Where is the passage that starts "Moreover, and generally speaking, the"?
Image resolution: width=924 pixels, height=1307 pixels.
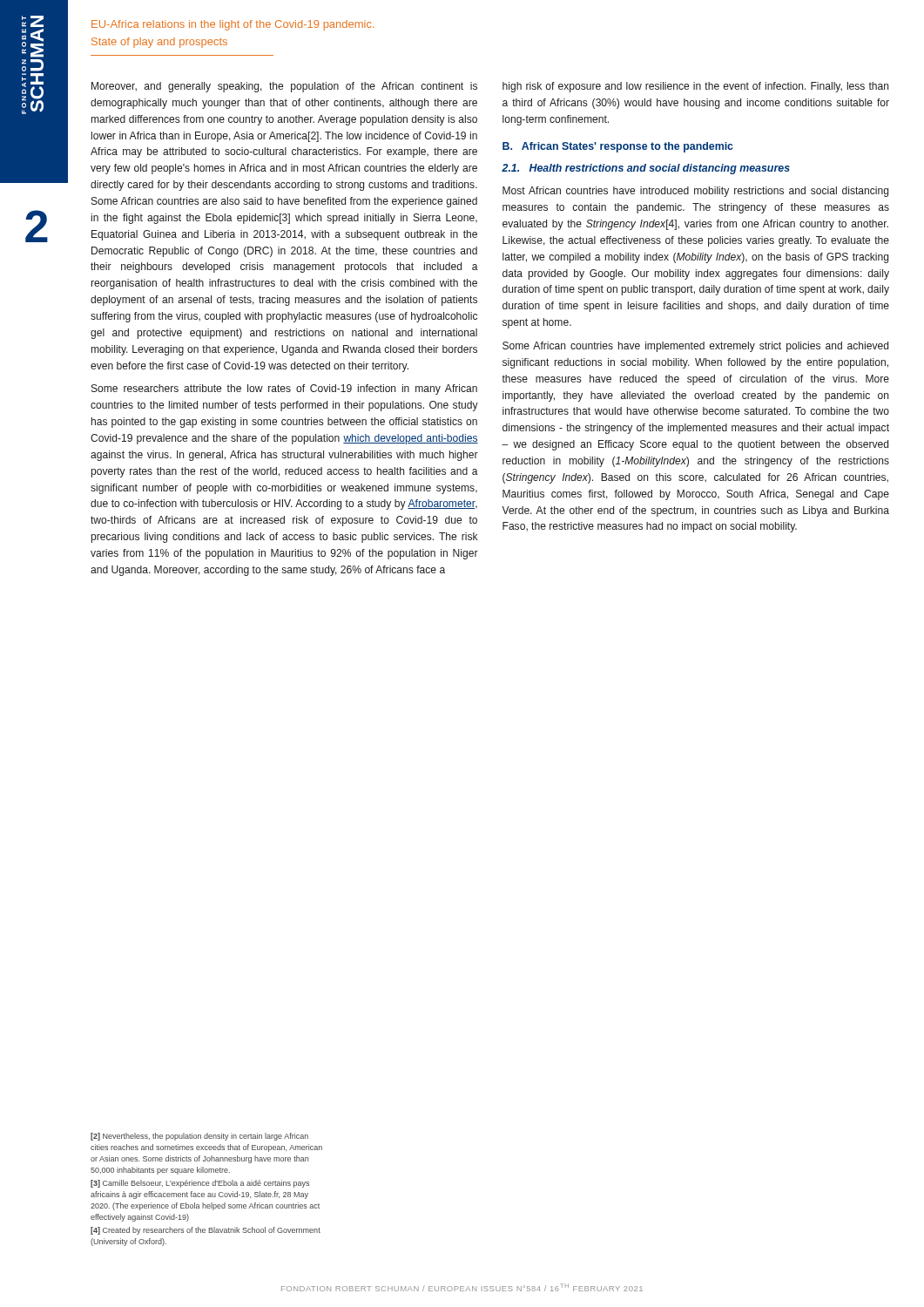(284, 226)
